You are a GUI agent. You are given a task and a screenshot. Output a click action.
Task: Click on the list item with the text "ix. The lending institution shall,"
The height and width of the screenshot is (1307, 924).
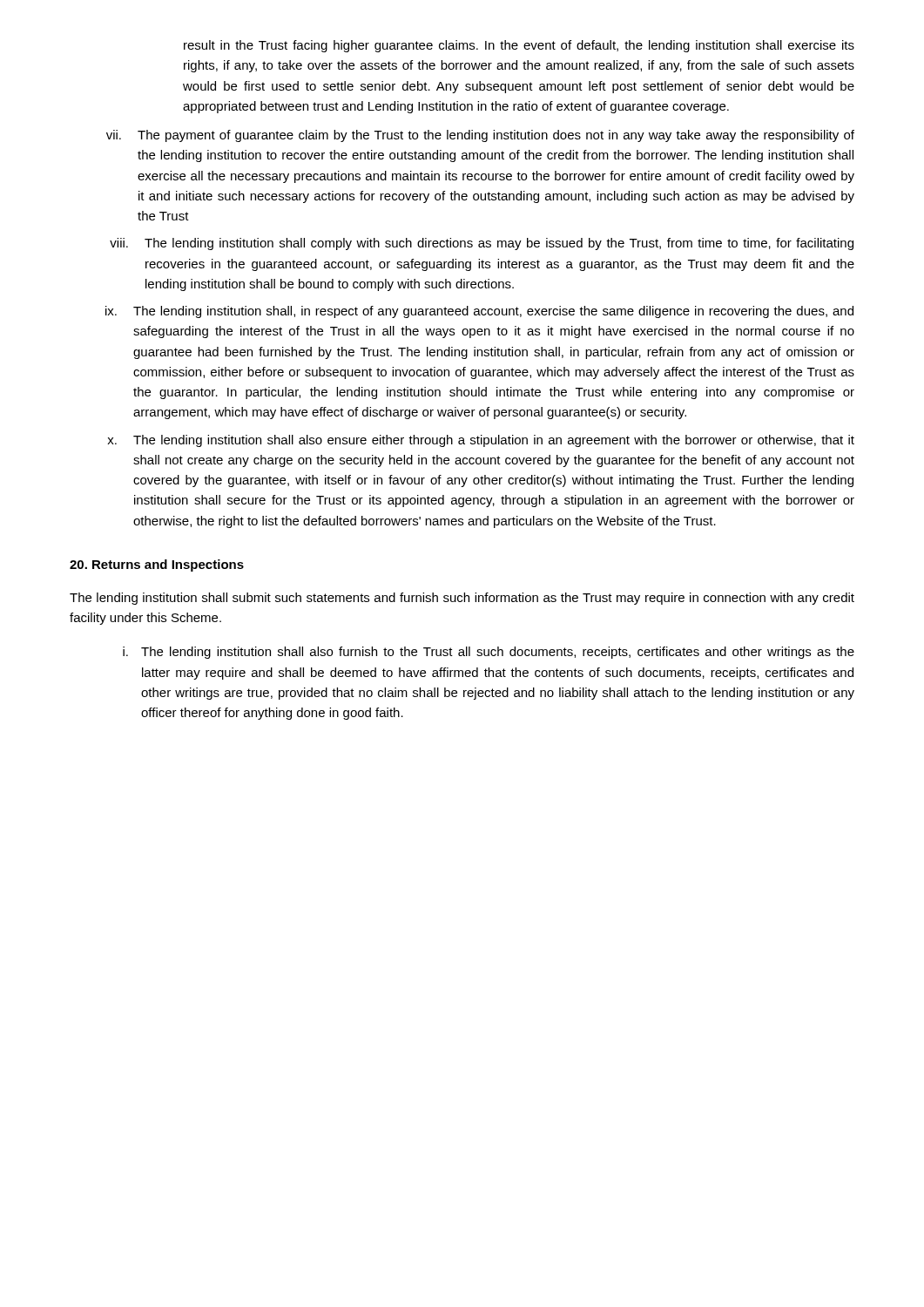(x=462, y=361)
